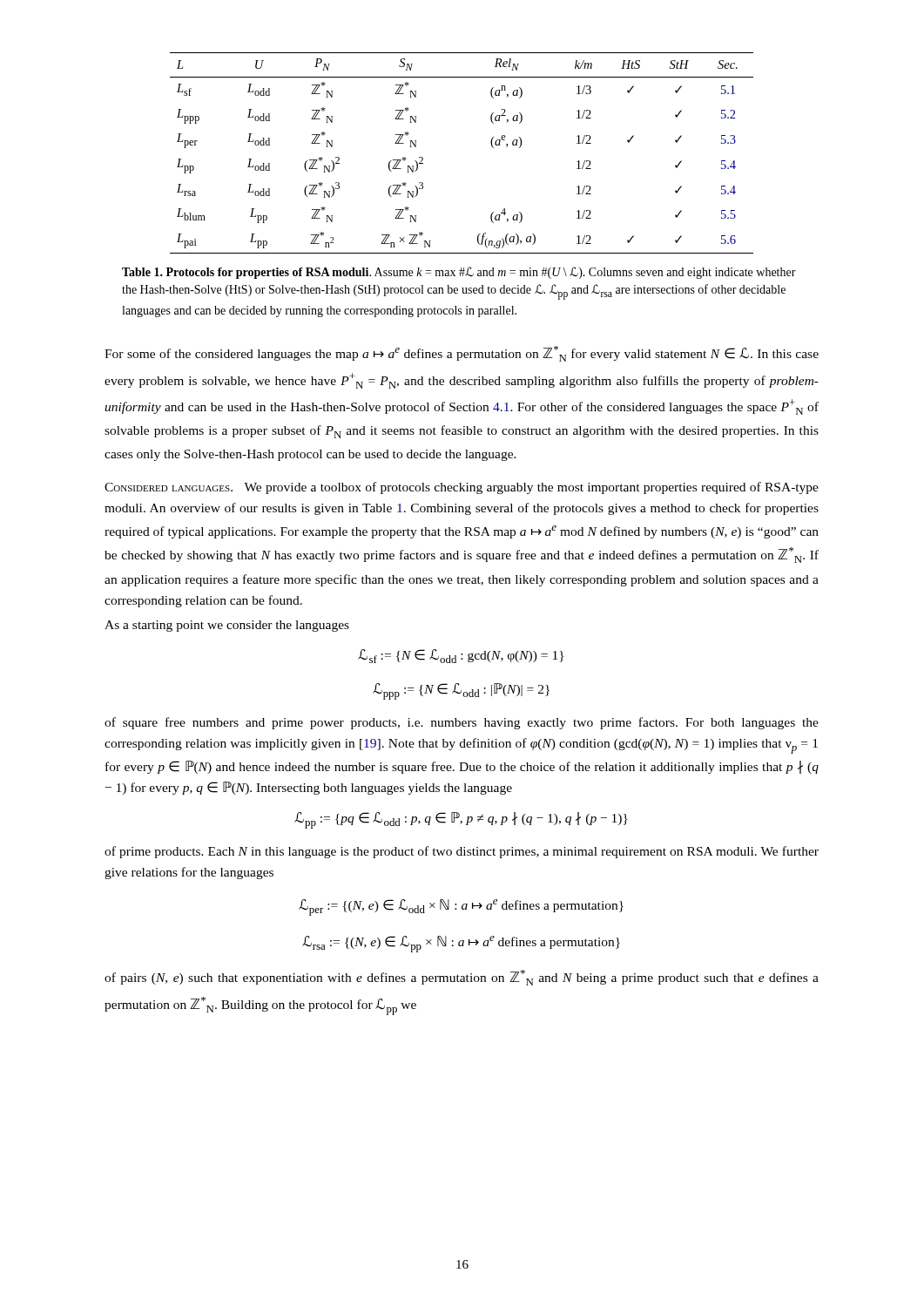The width and height of the screenshot is (924, 1307).
Task: Select the passage starting "ℒsf := {N ∈ ℒodd"
Action: pos(462,656)
